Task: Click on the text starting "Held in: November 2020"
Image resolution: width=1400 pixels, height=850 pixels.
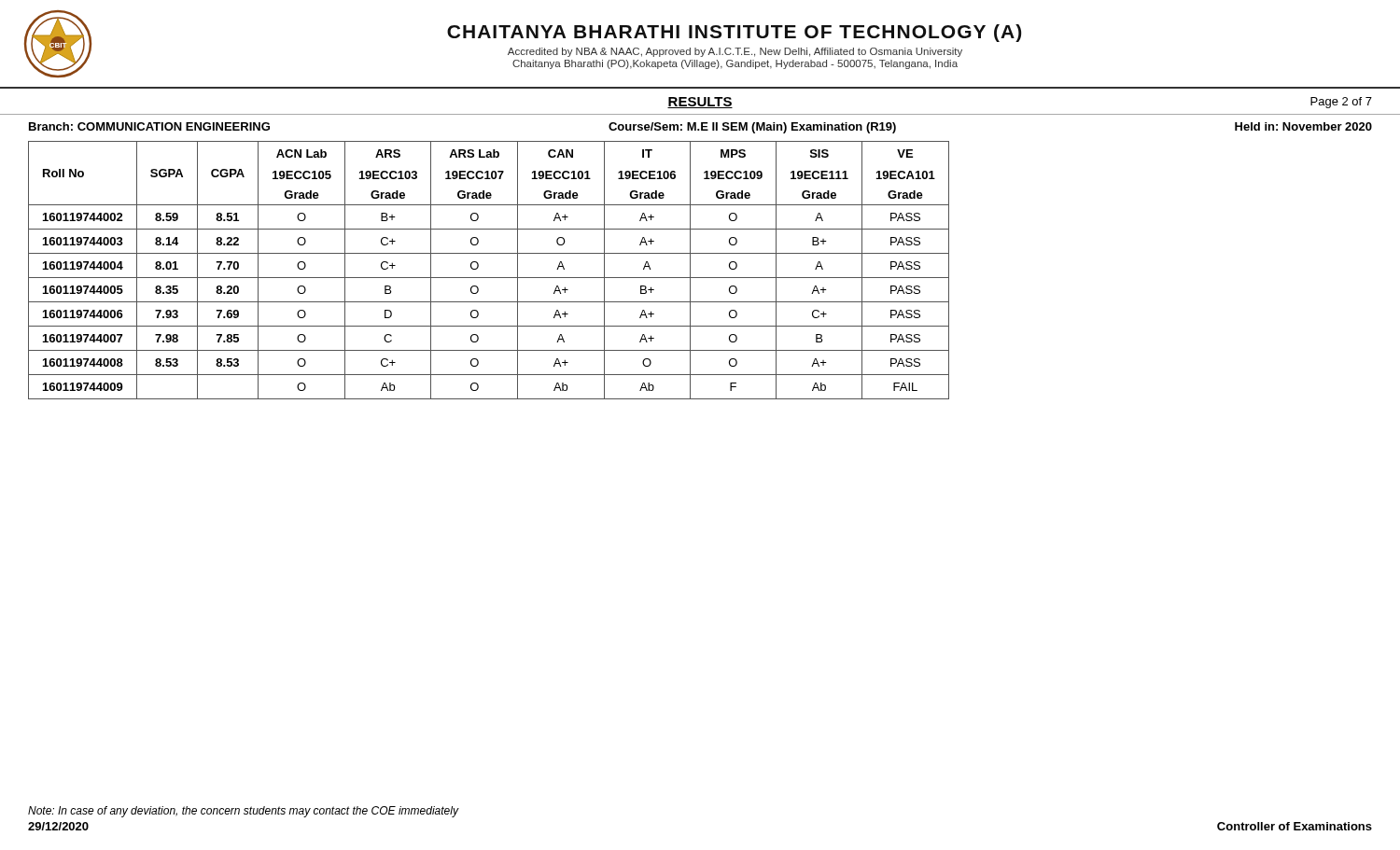Action: click(x=1303, y=126)
